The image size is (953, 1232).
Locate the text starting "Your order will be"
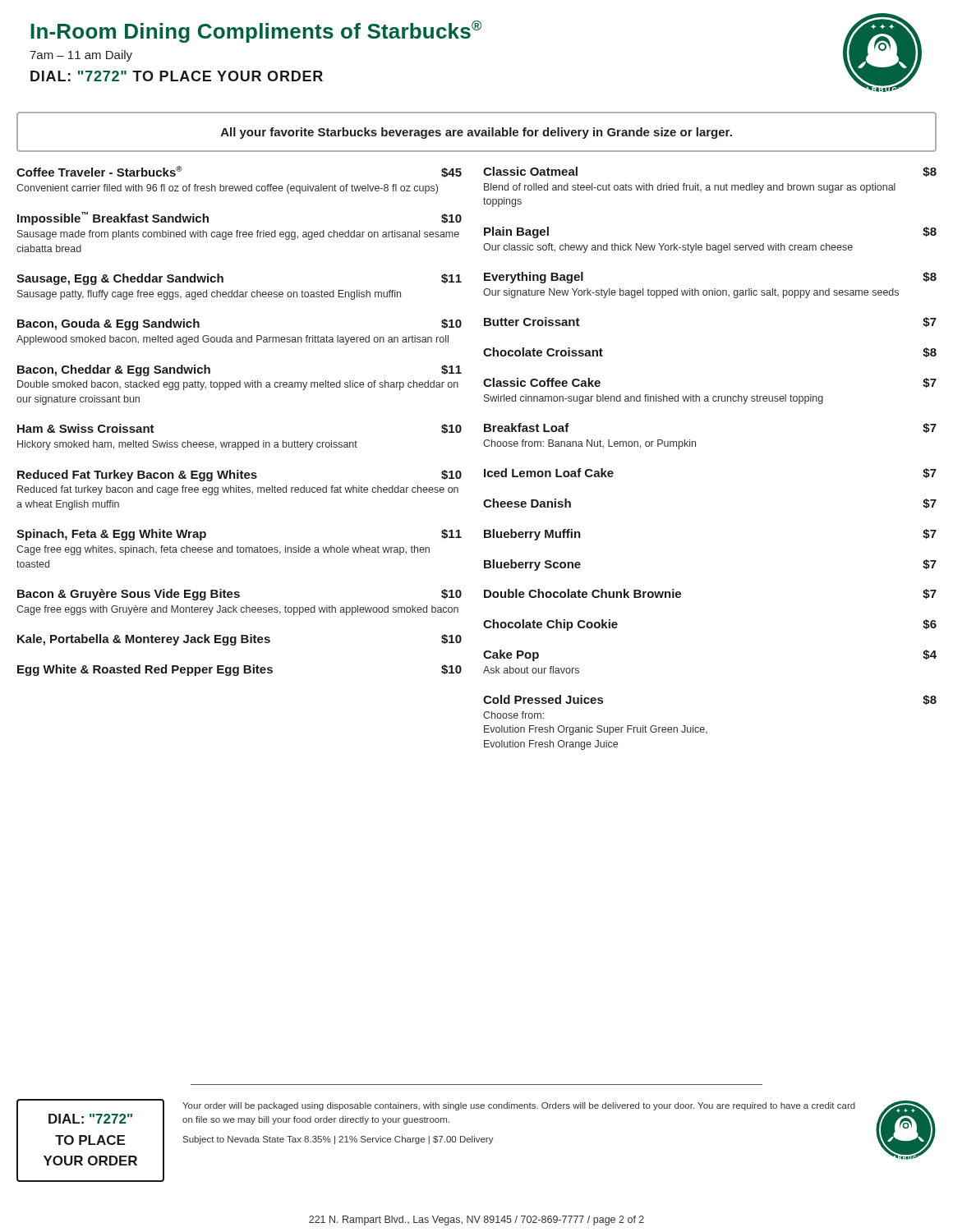(519, 1113)
